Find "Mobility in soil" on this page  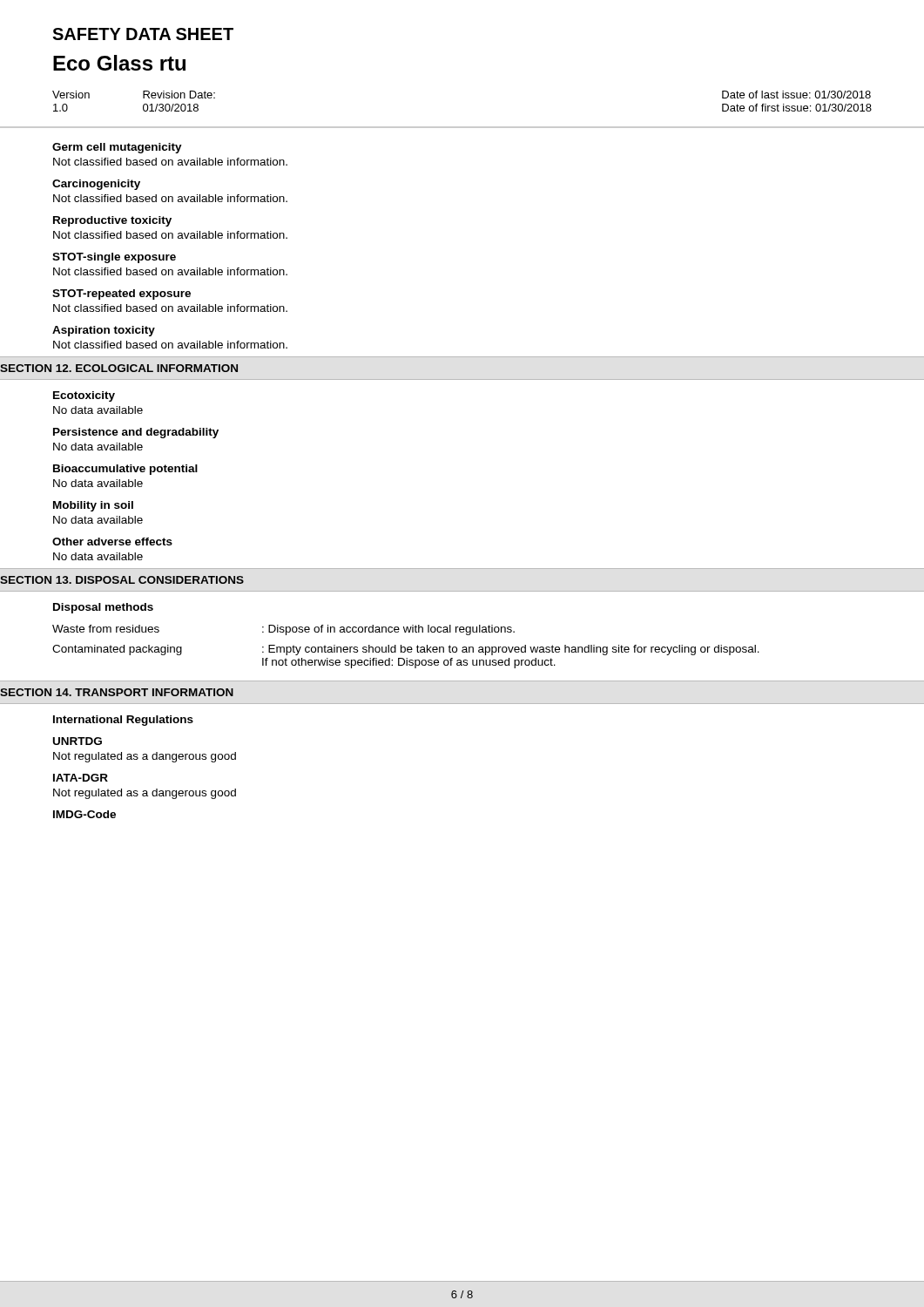coord(93,505)
